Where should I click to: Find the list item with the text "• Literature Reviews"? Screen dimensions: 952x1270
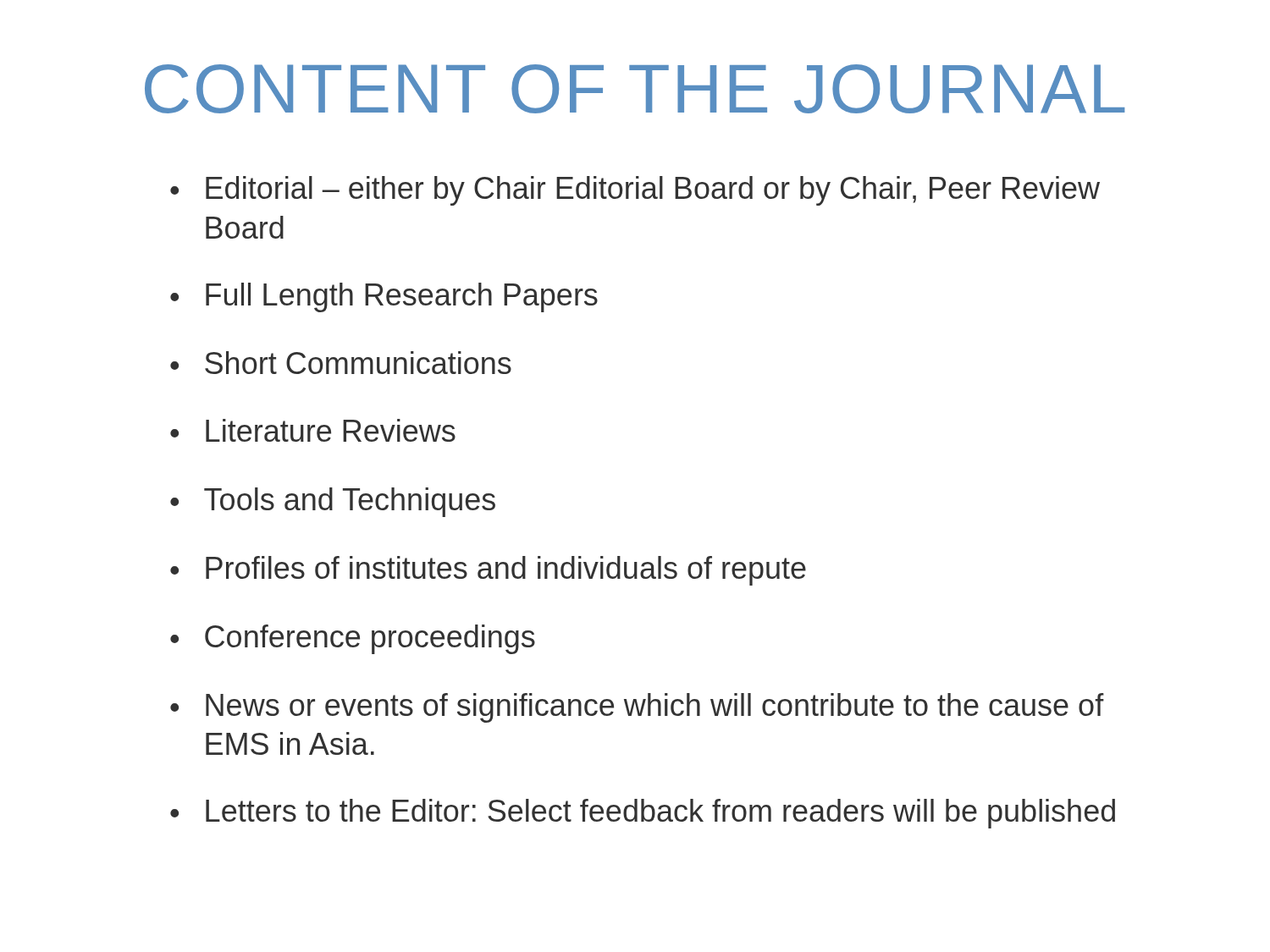[313, 433]
